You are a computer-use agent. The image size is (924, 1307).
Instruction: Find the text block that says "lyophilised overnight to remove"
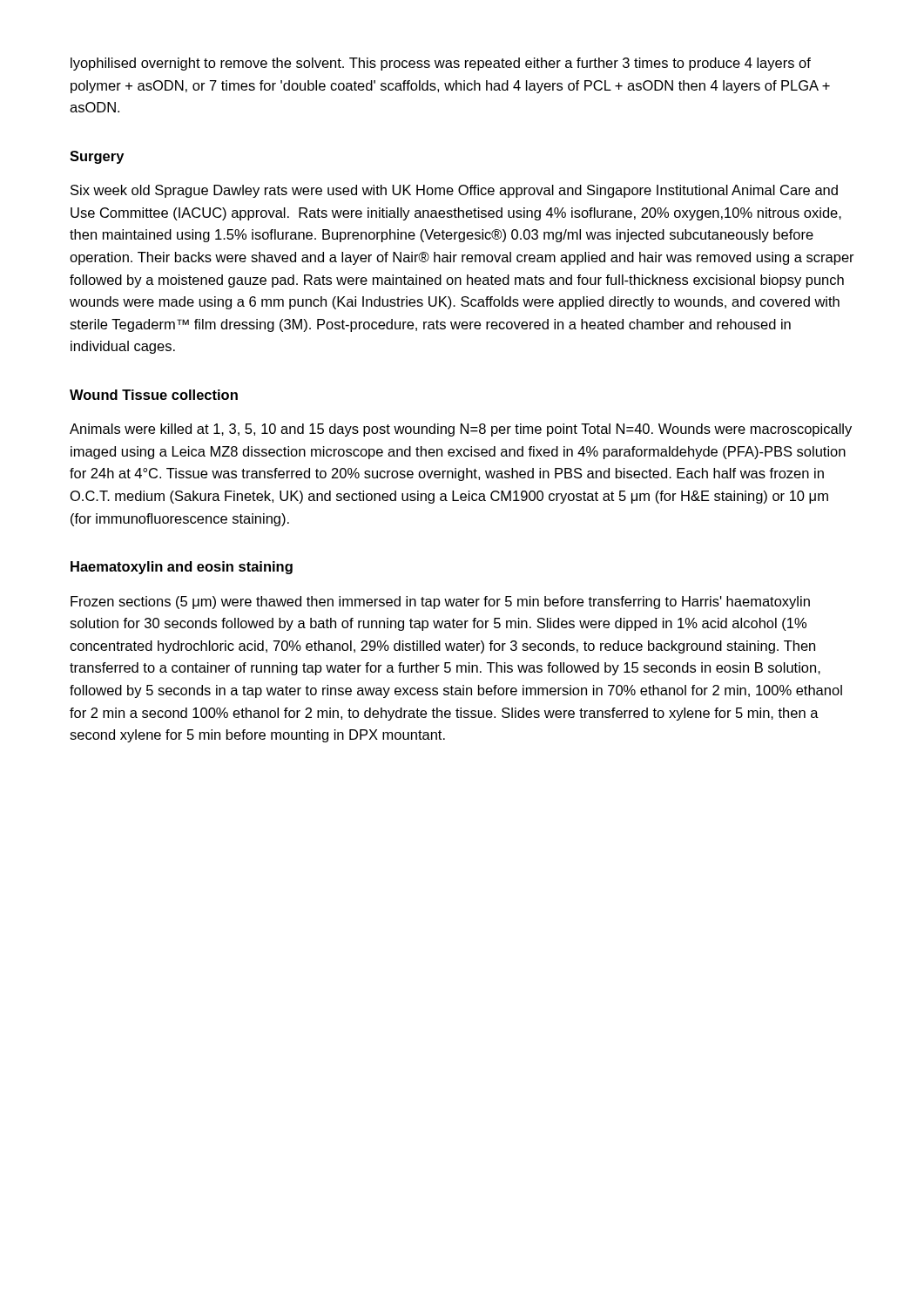(x=450, y=85)
